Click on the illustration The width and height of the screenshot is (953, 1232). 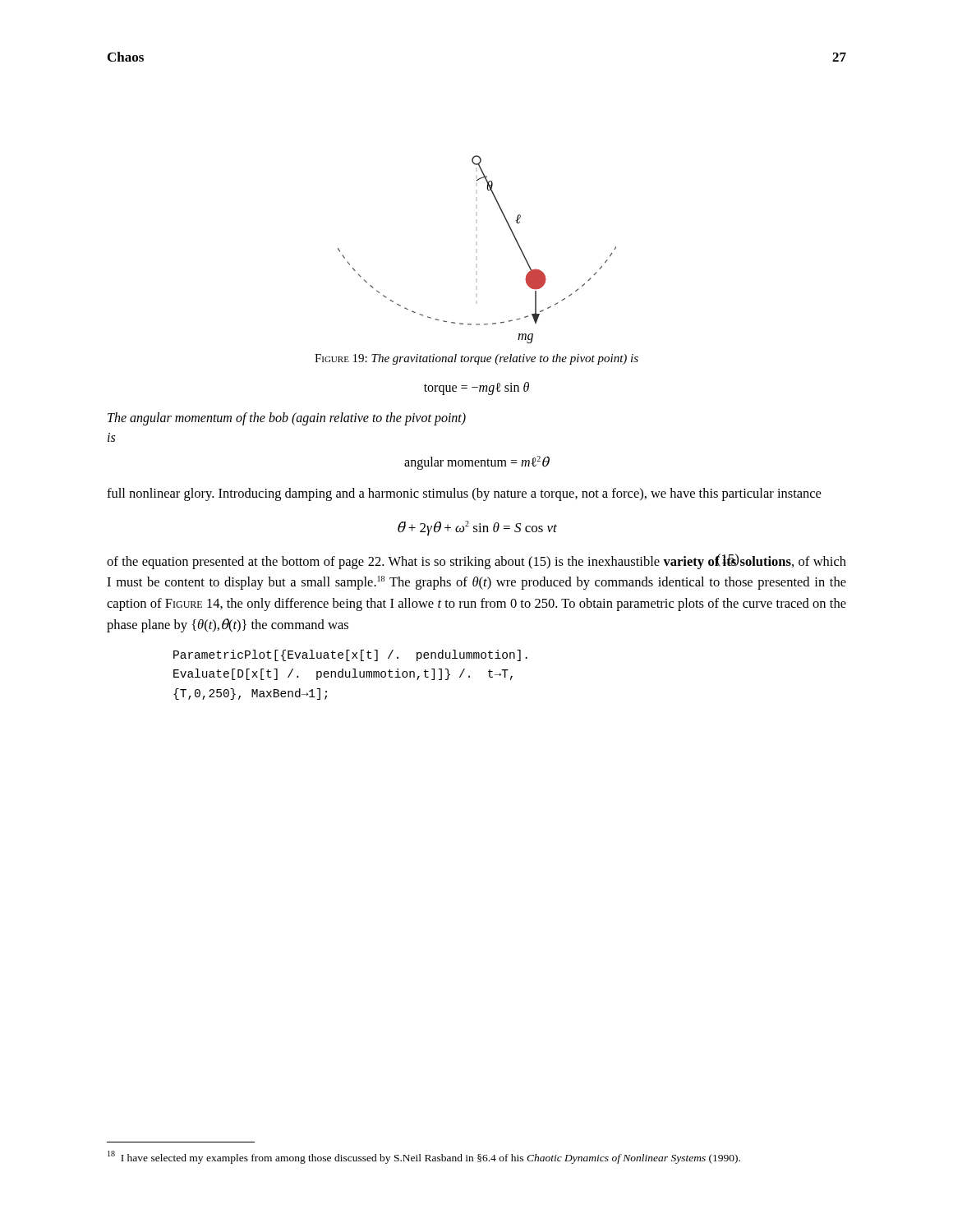pyautogui.click(x=476, y=218)
